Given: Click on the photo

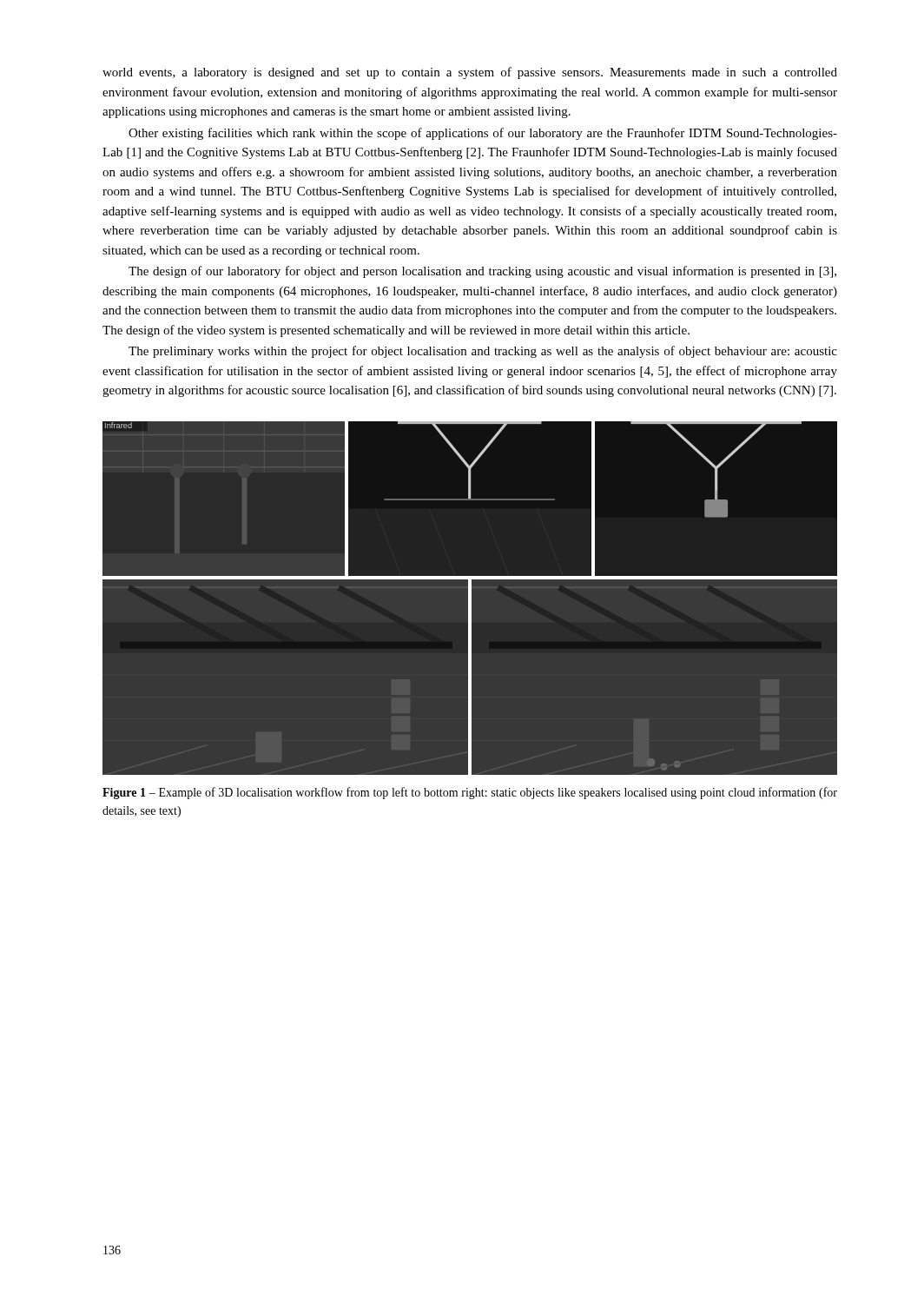Looking at the screenshot, I should click(470, 598).
